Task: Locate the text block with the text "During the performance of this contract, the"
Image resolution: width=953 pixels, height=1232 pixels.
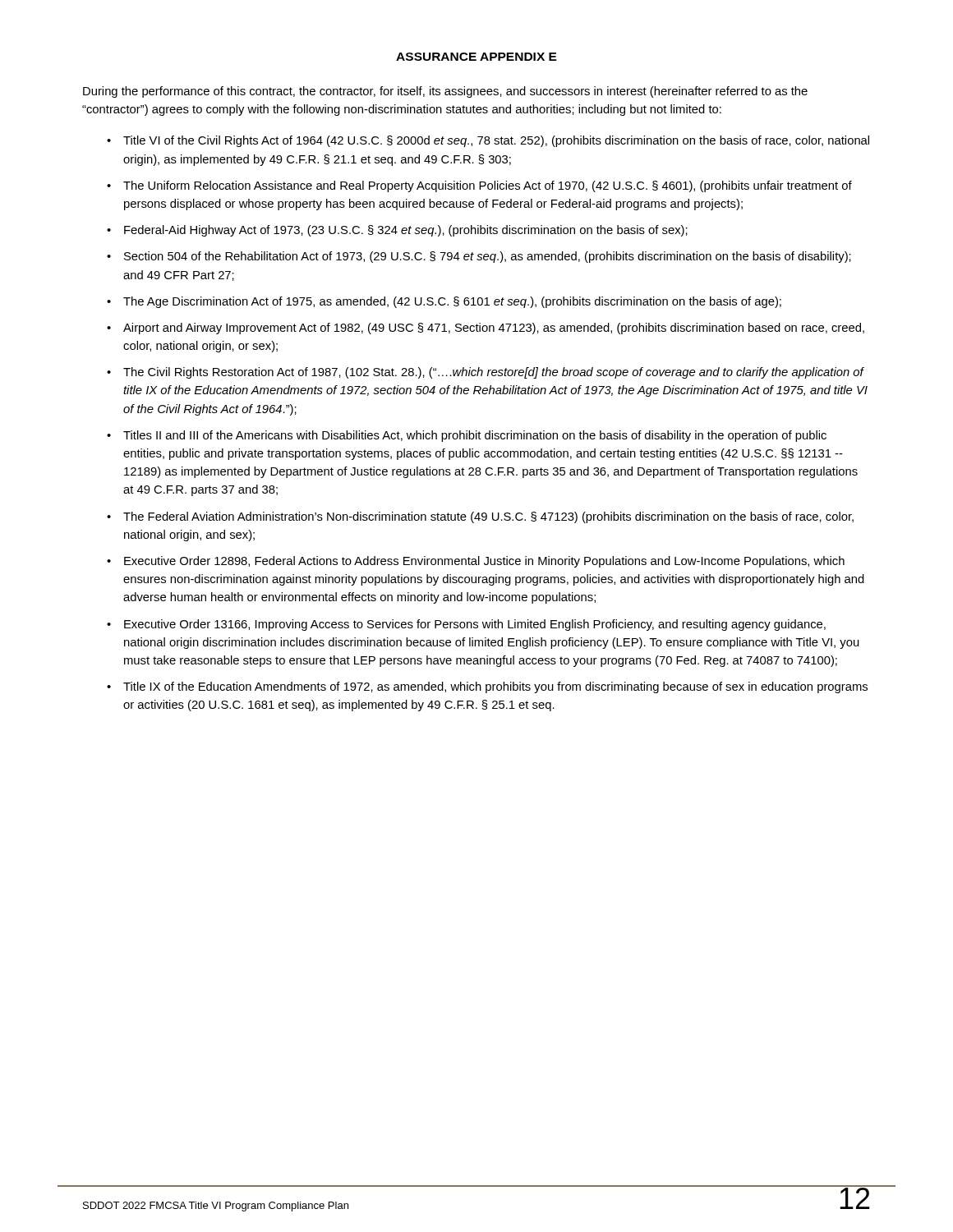Action: pyautogui.click(x=445, y=100)
